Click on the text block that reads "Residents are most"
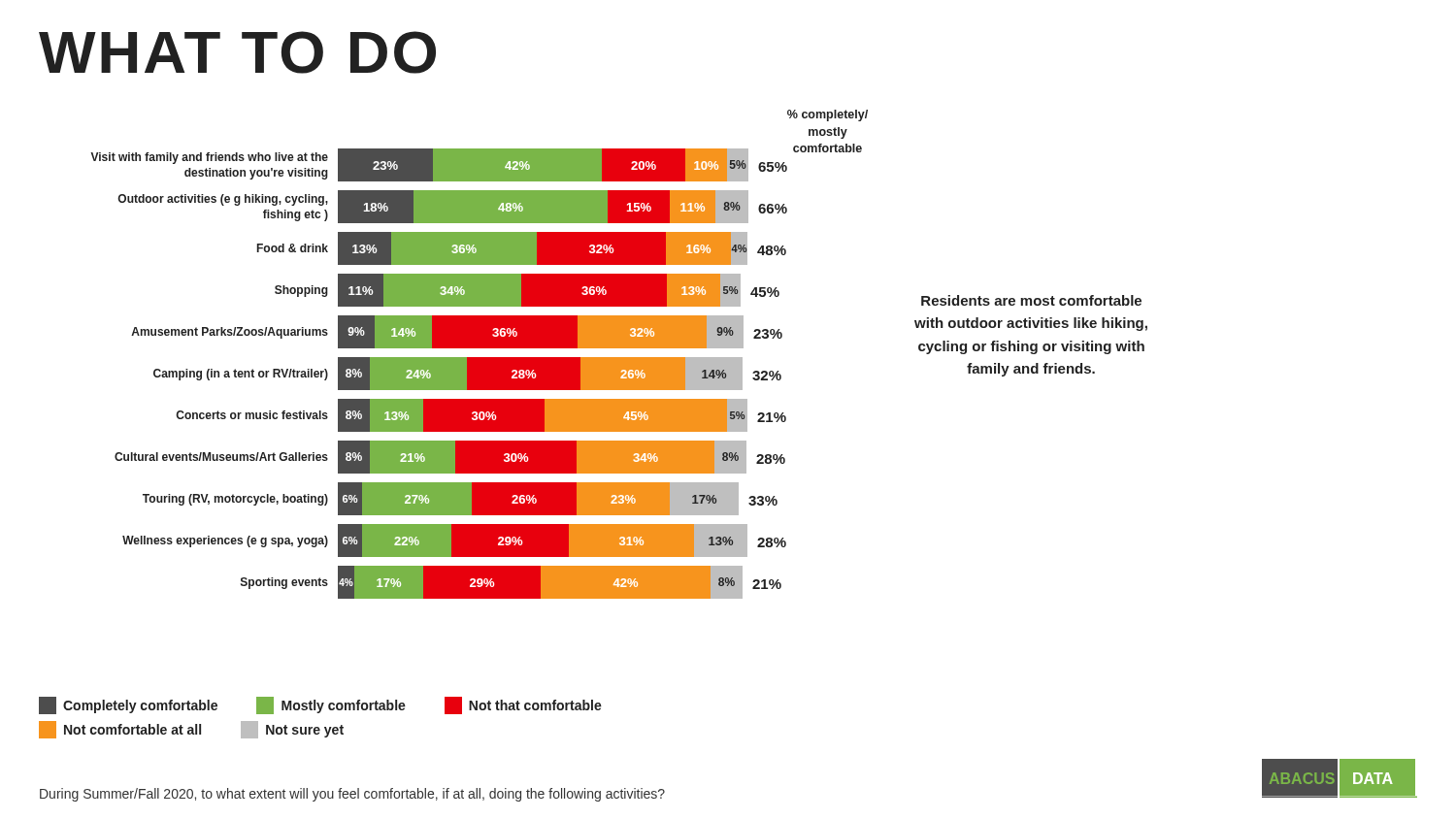Viewport: 1456px width, 819px height. coord(1031,334)
